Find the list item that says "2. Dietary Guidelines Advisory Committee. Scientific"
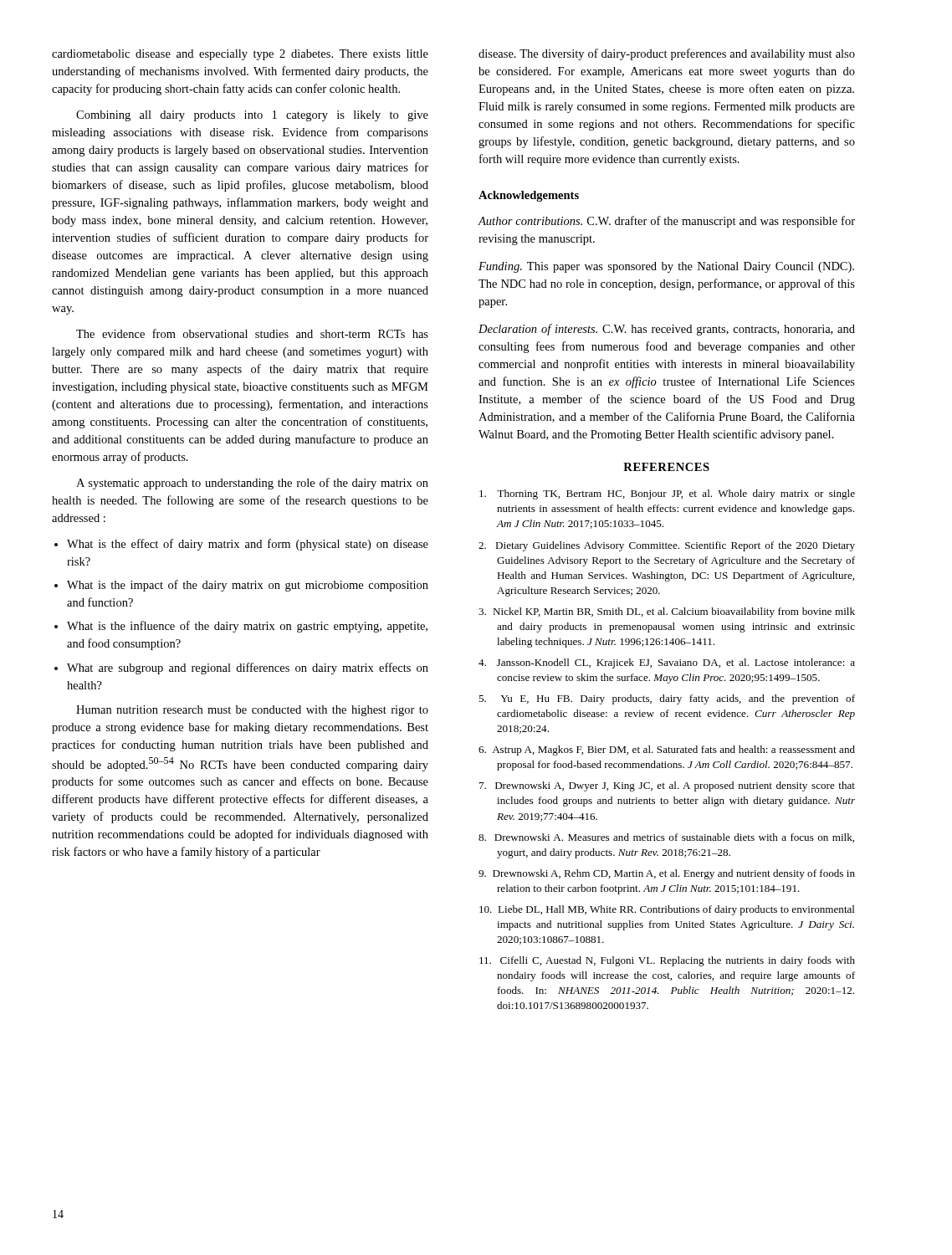The image size is (952, 1255). pyautogui.click(x=667, y=567)
